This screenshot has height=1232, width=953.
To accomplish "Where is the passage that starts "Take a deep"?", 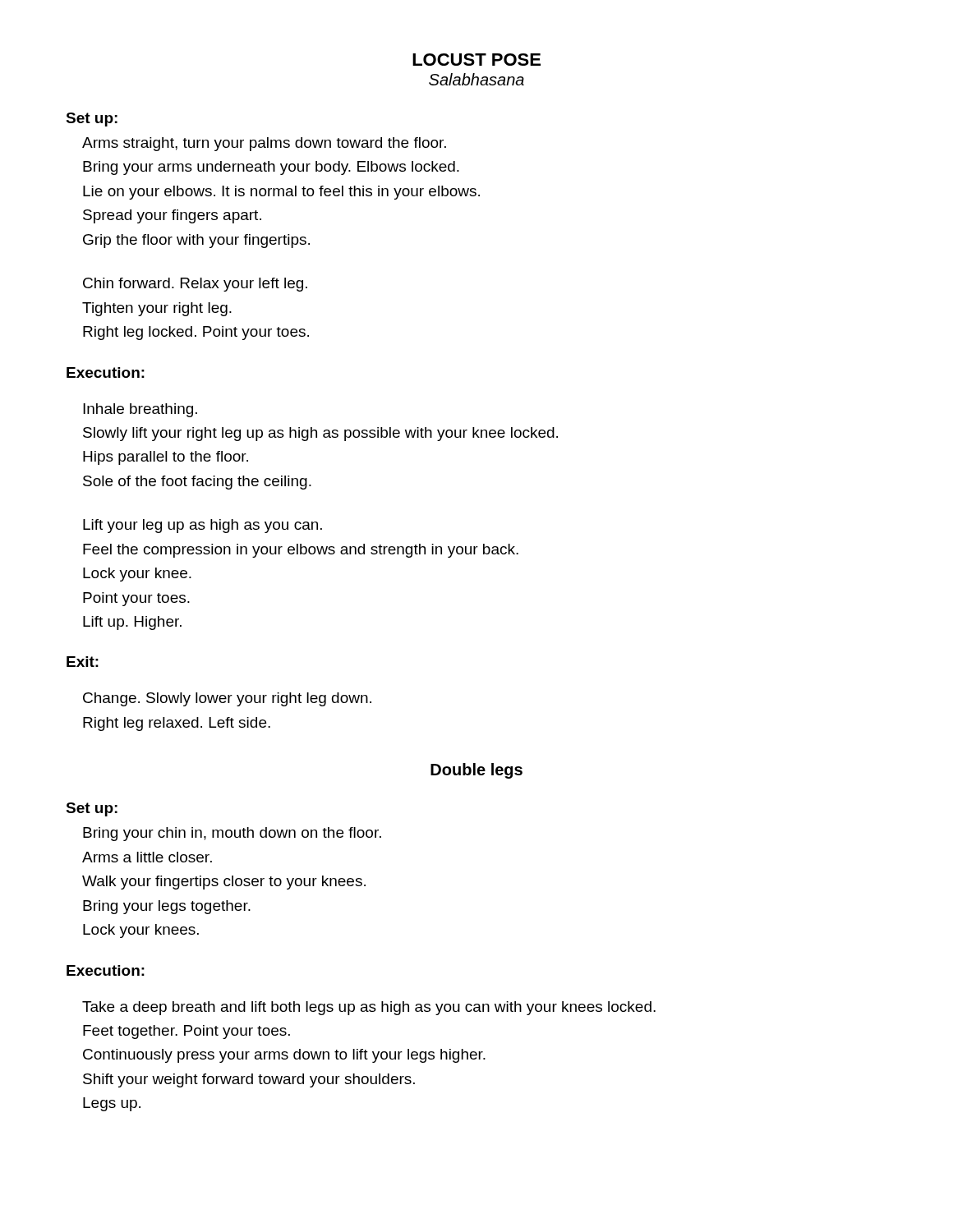I will click(485, 1055).
